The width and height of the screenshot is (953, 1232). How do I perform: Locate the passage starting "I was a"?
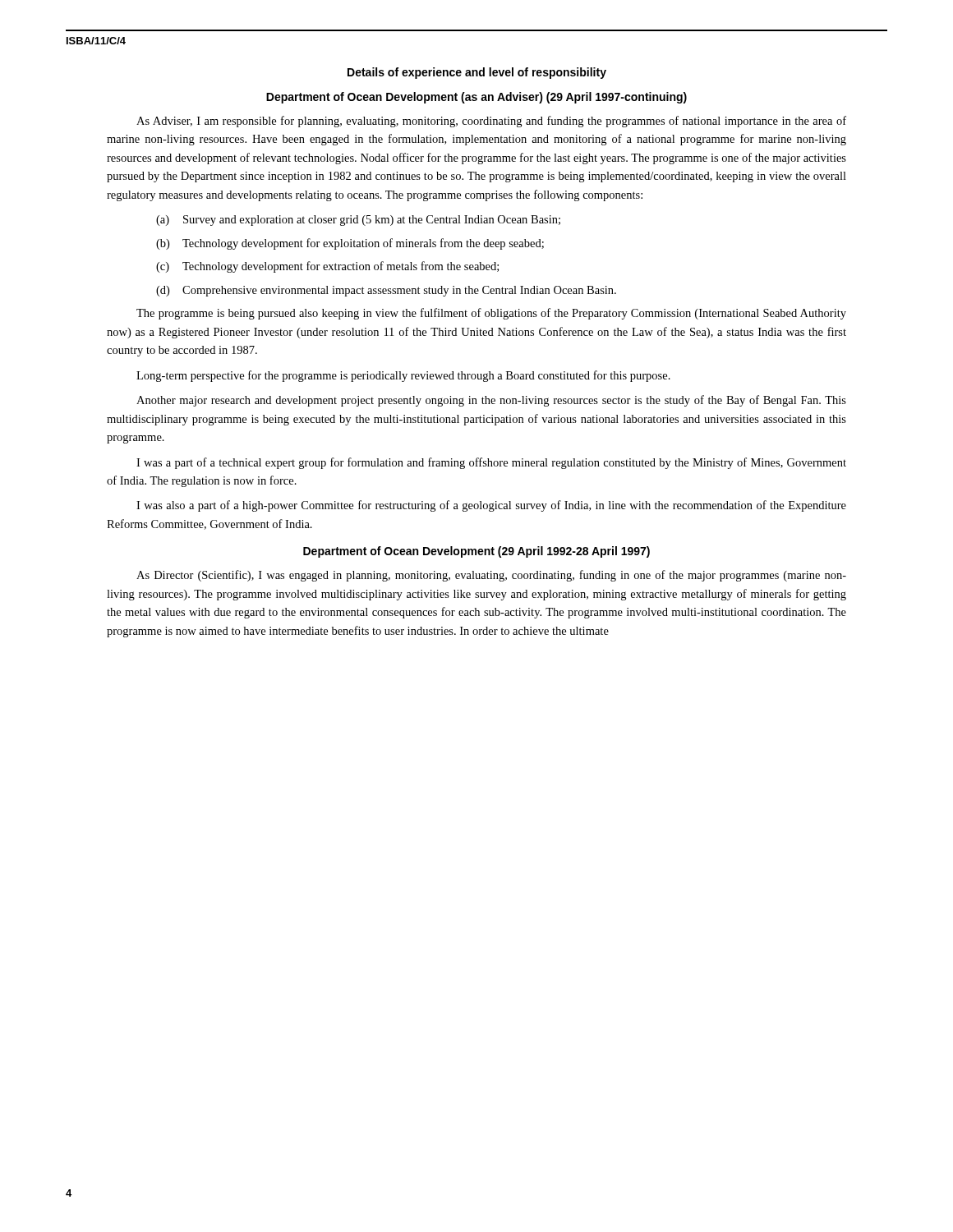pos(476,471)
